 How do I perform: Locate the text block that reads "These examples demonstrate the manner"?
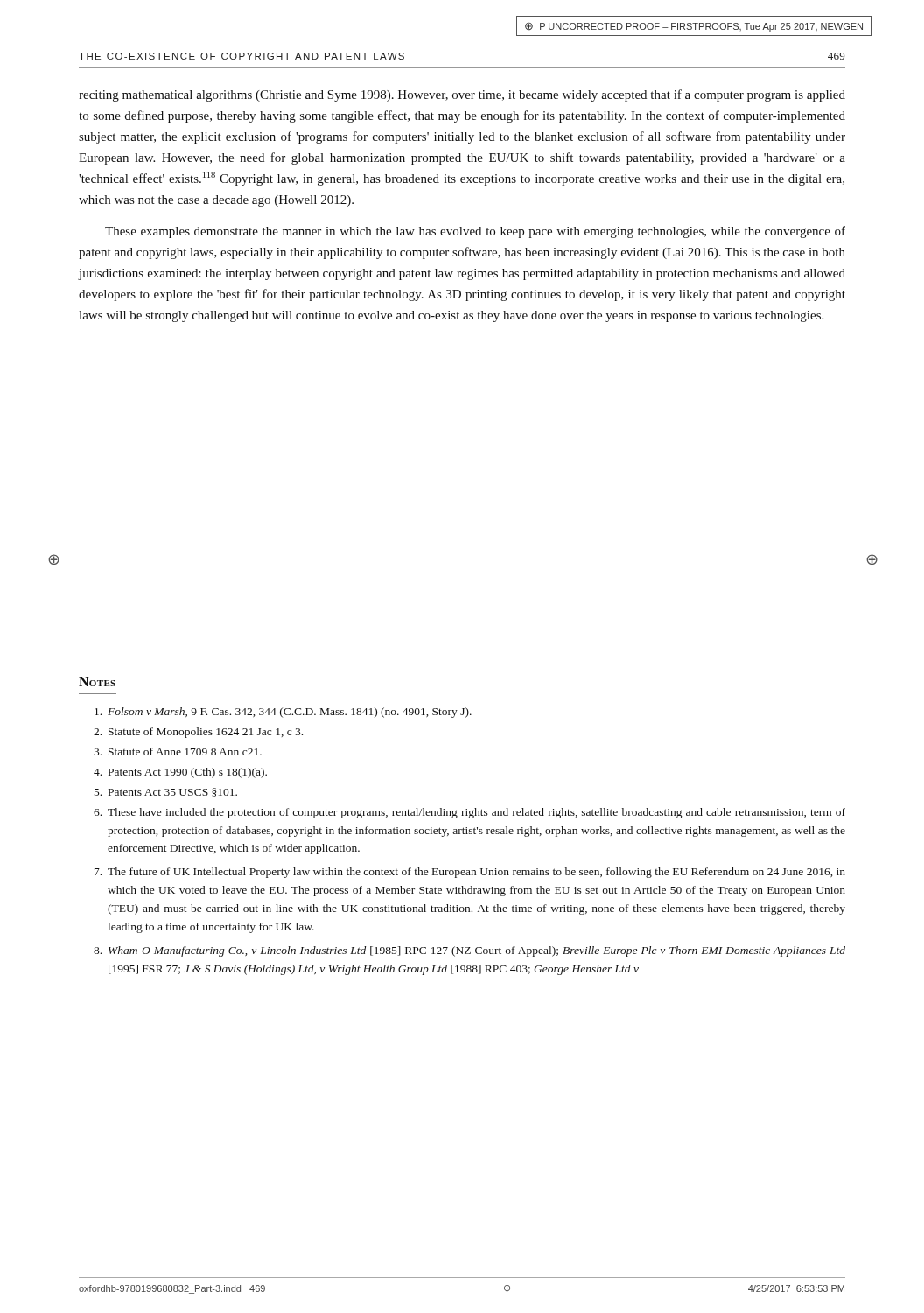click(x=462, y=273)
